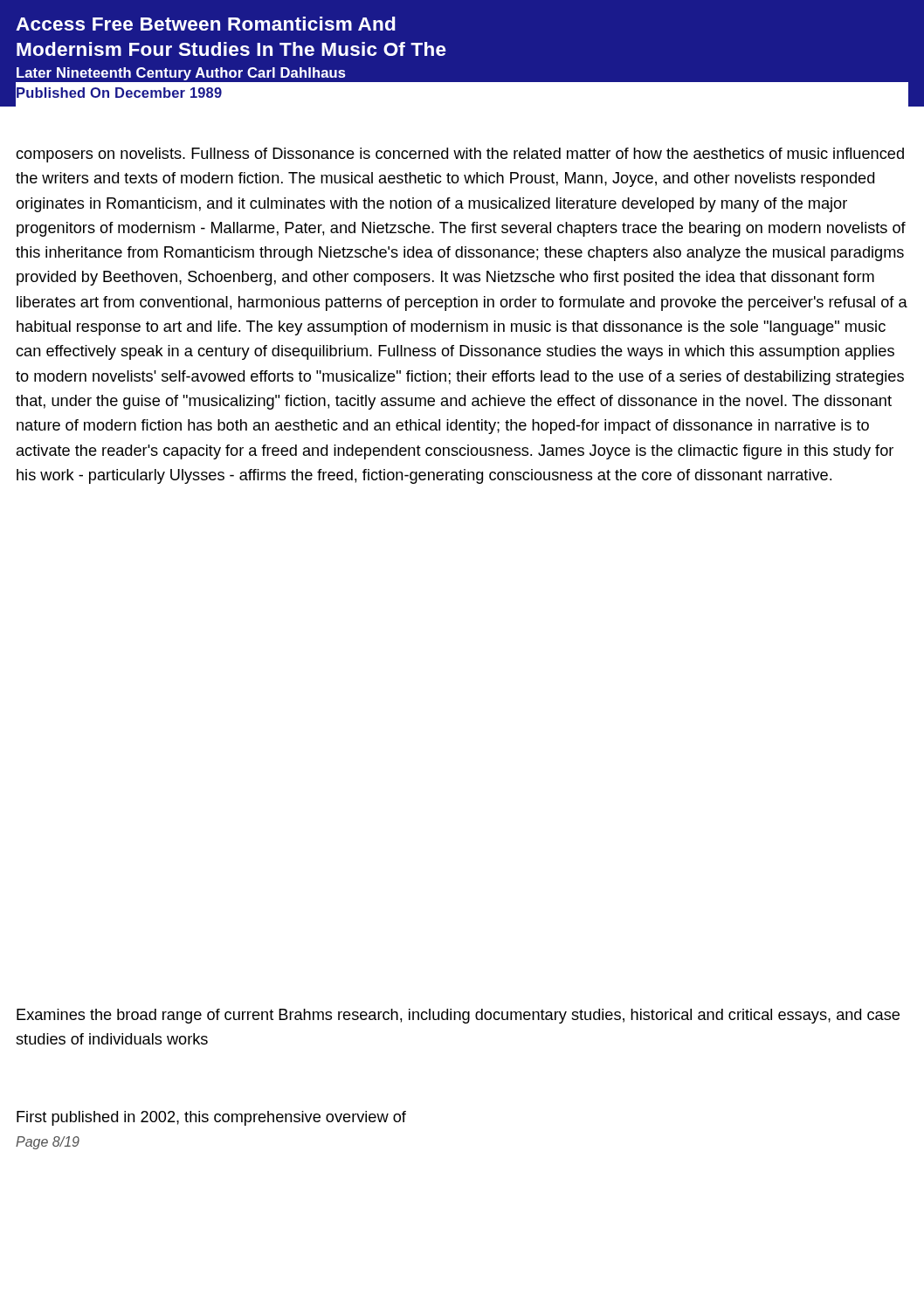Screen dimensions: 1310x924
Task: Select the text block containing "First published in 2002, this comprehensive overview"
Action: point(211,1129)
